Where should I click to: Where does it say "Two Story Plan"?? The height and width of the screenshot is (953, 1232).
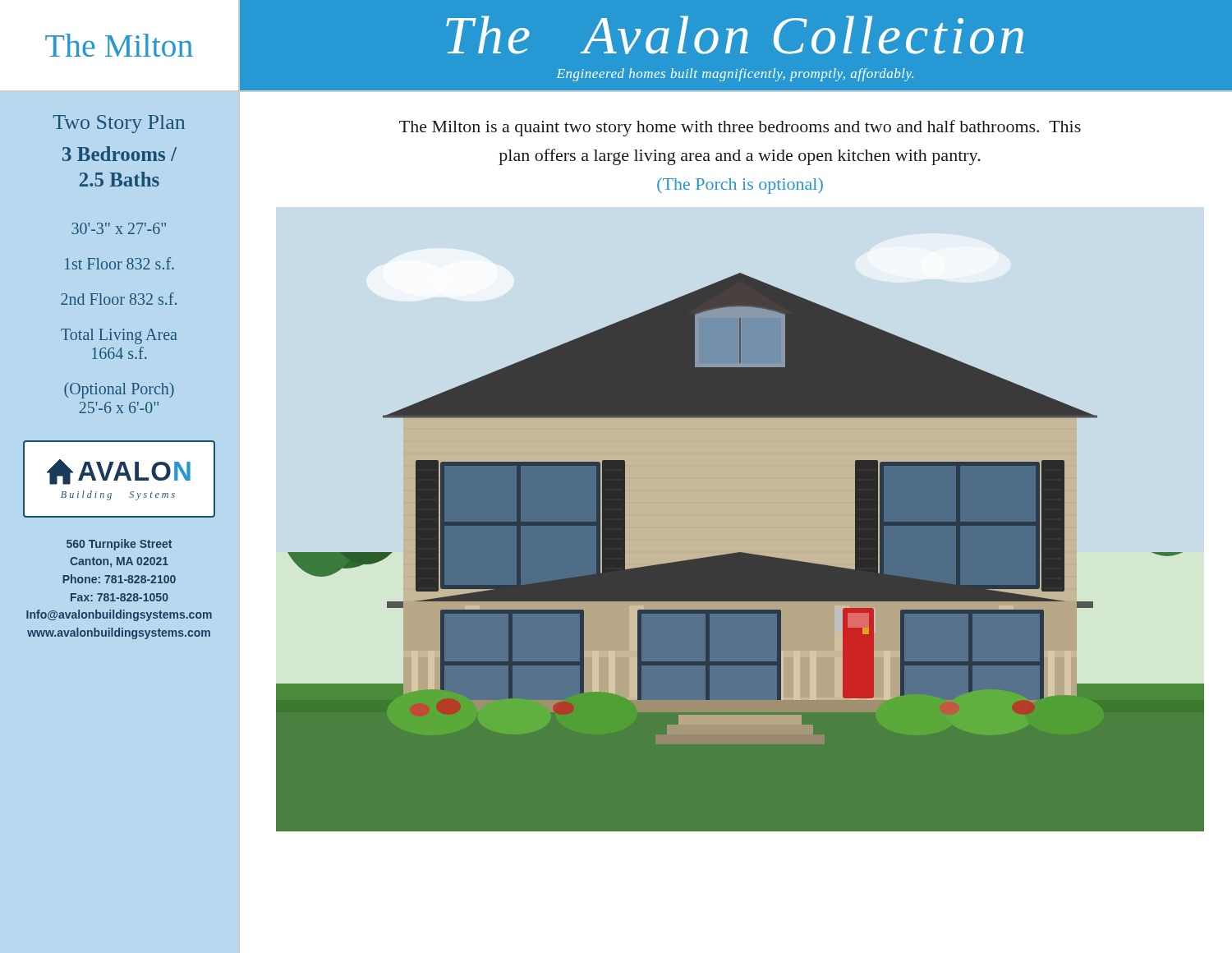coord(119,122)
